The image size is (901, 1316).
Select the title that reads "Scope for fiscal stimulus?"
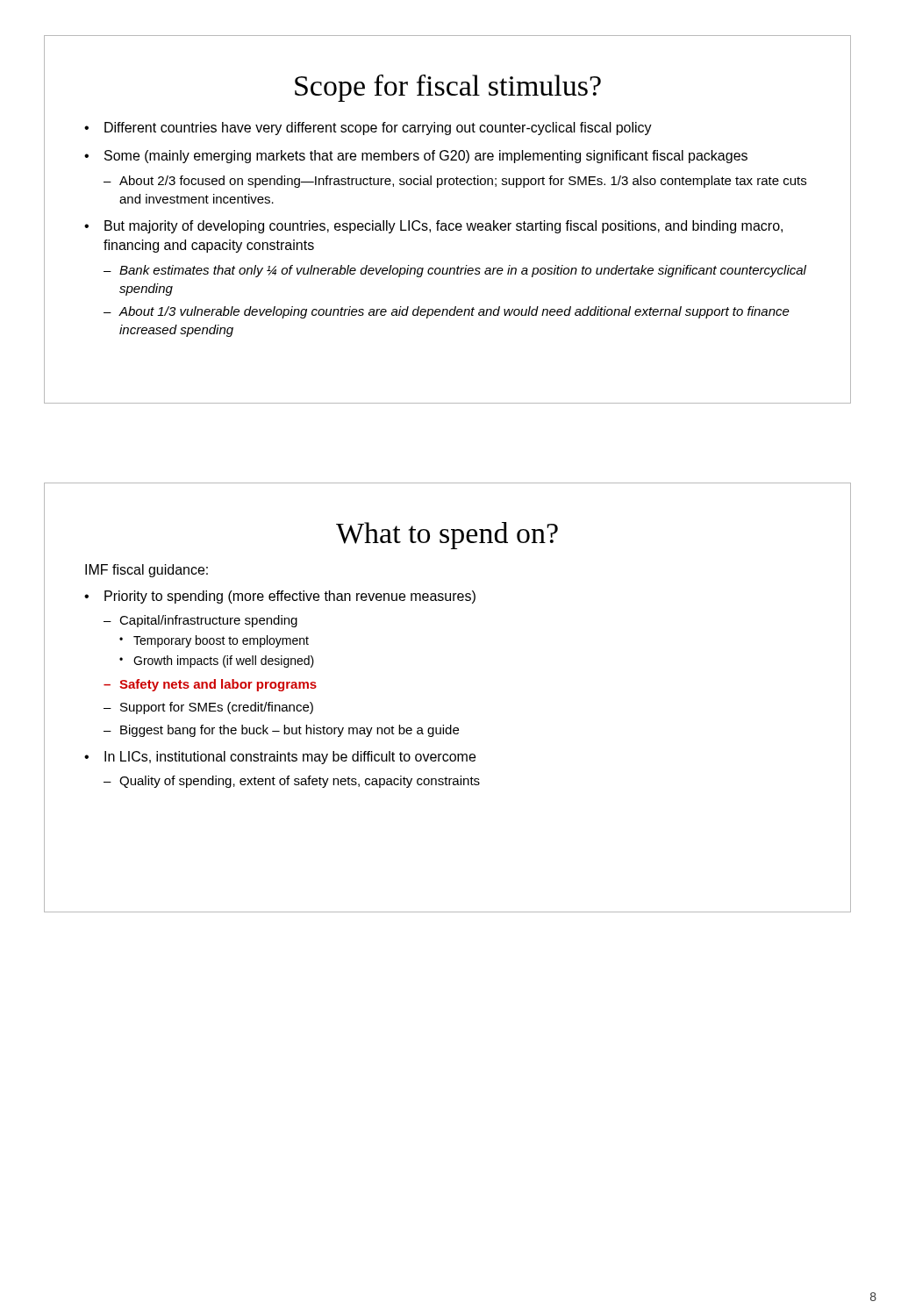(x=447, y=86)
